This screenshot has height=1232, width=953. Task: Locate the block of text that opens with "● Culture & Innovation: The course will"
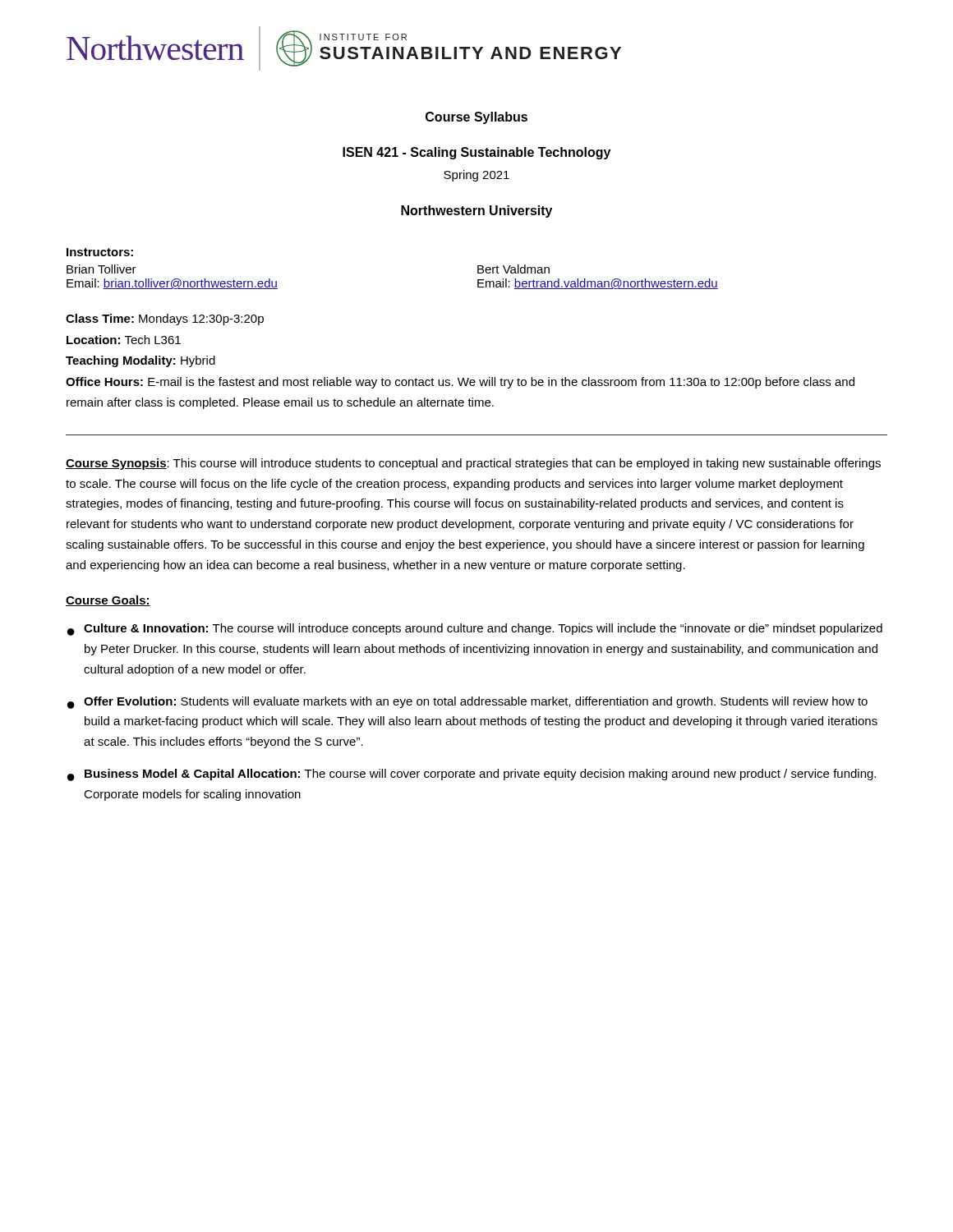tap(476, 649)
